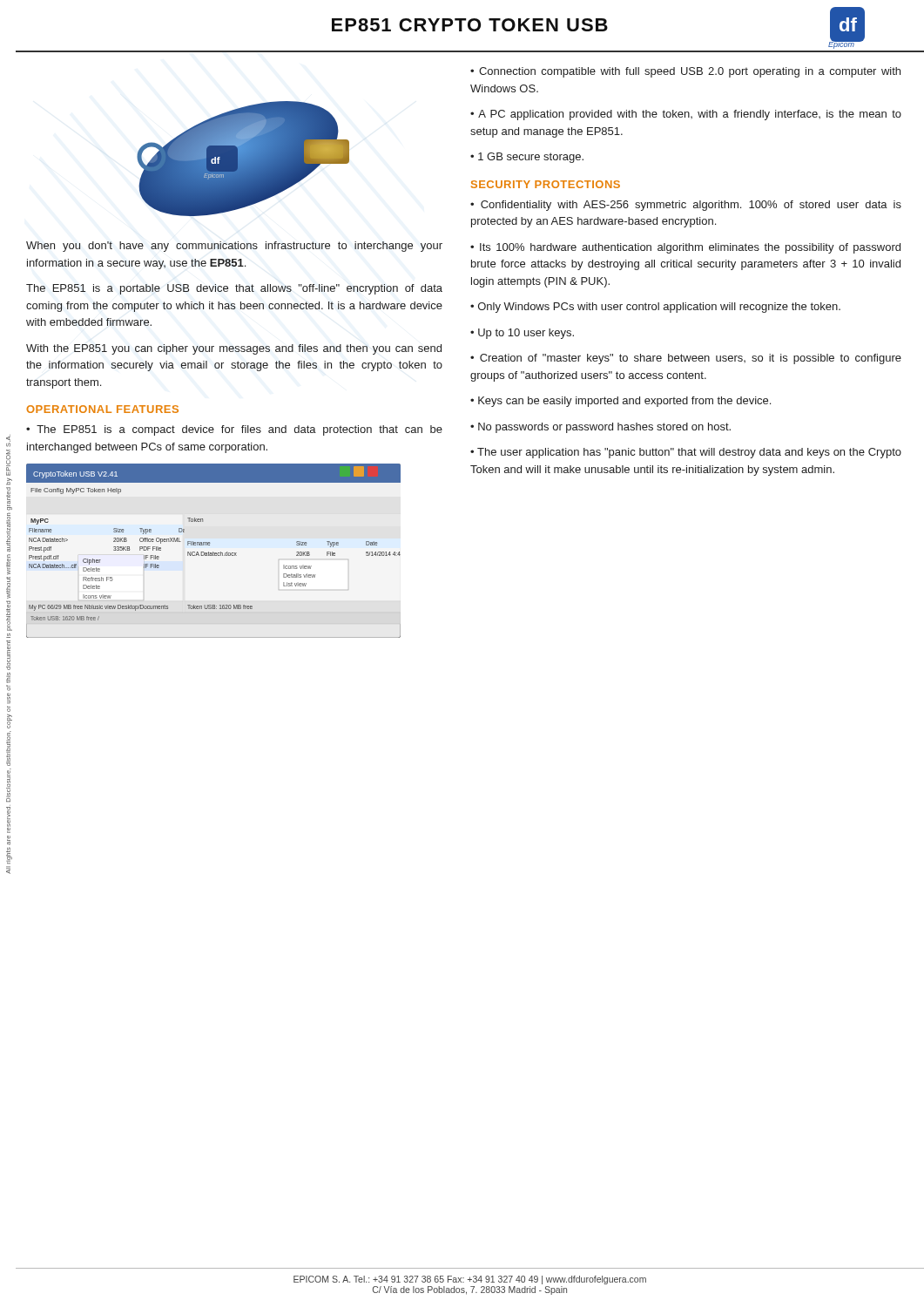Find the title that says "EP851 CRYPTO TOKEN"
The height and width of the screenshot is (1307, 924).
[470, 25]
